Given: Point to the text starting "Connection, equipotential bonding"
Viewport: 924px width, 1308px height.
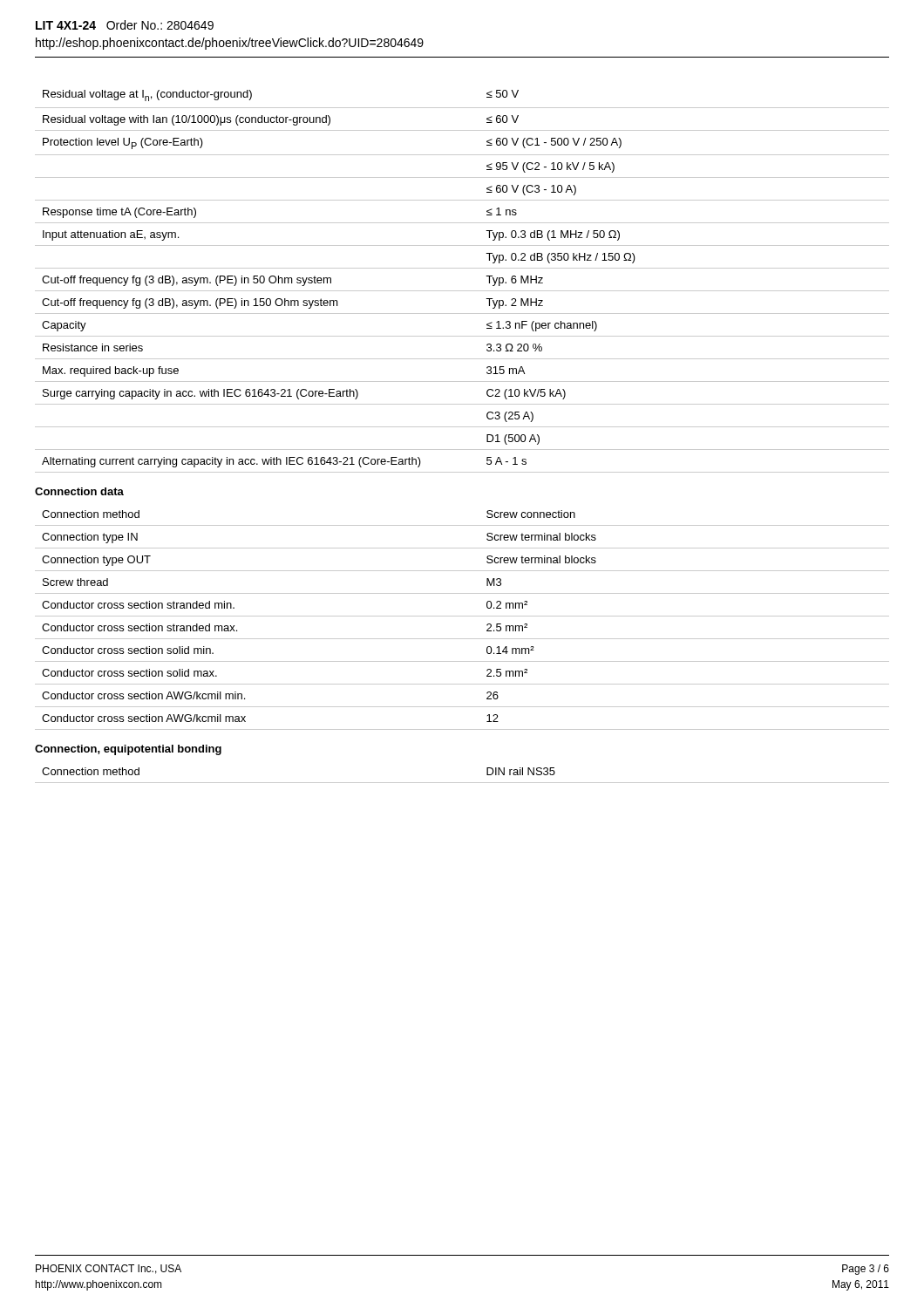Looking at the screenshot, I should pyautogui.click(x=128, y=749).
